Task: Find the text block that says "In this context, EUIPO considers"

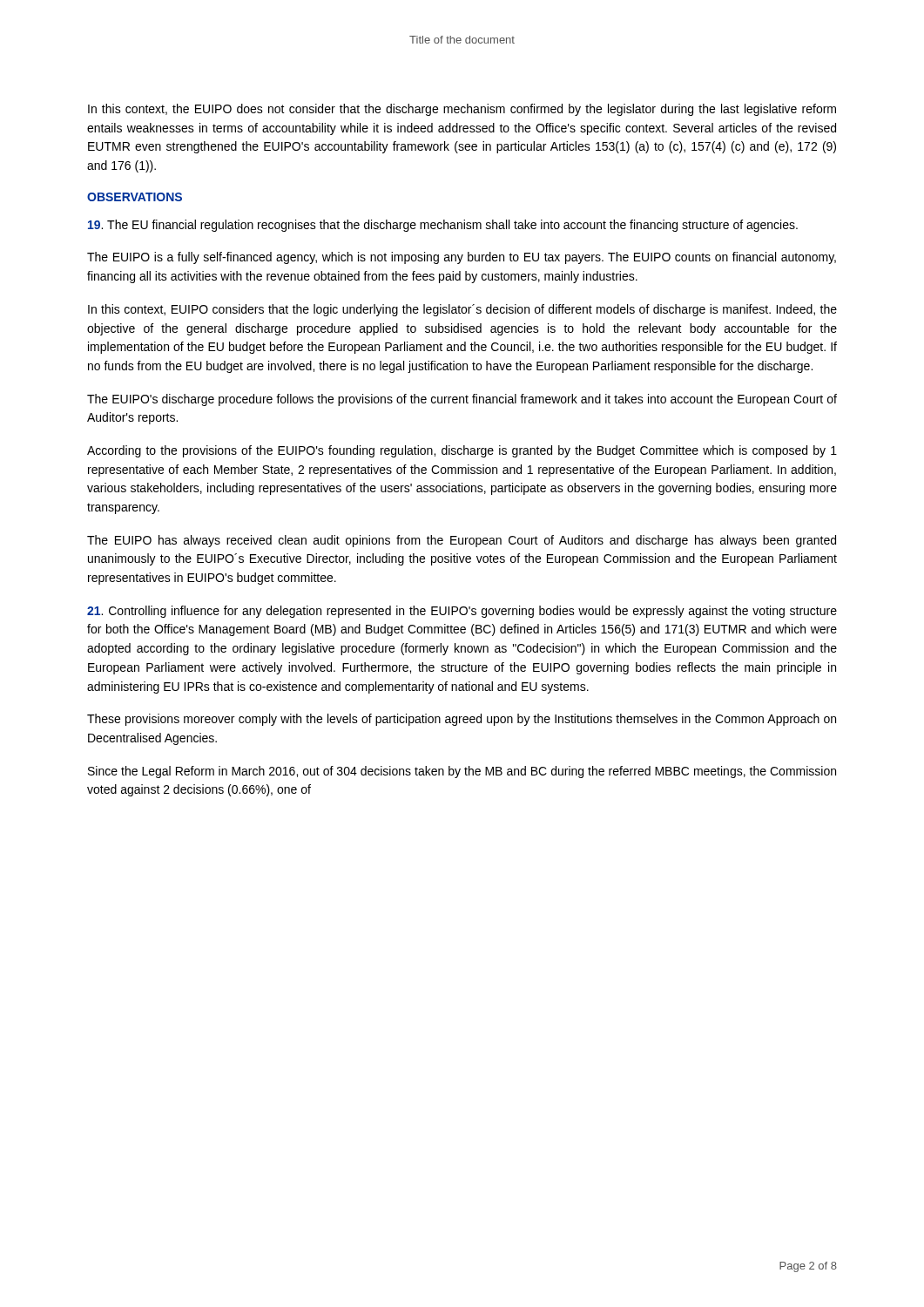Action: (x=462, y=337)
